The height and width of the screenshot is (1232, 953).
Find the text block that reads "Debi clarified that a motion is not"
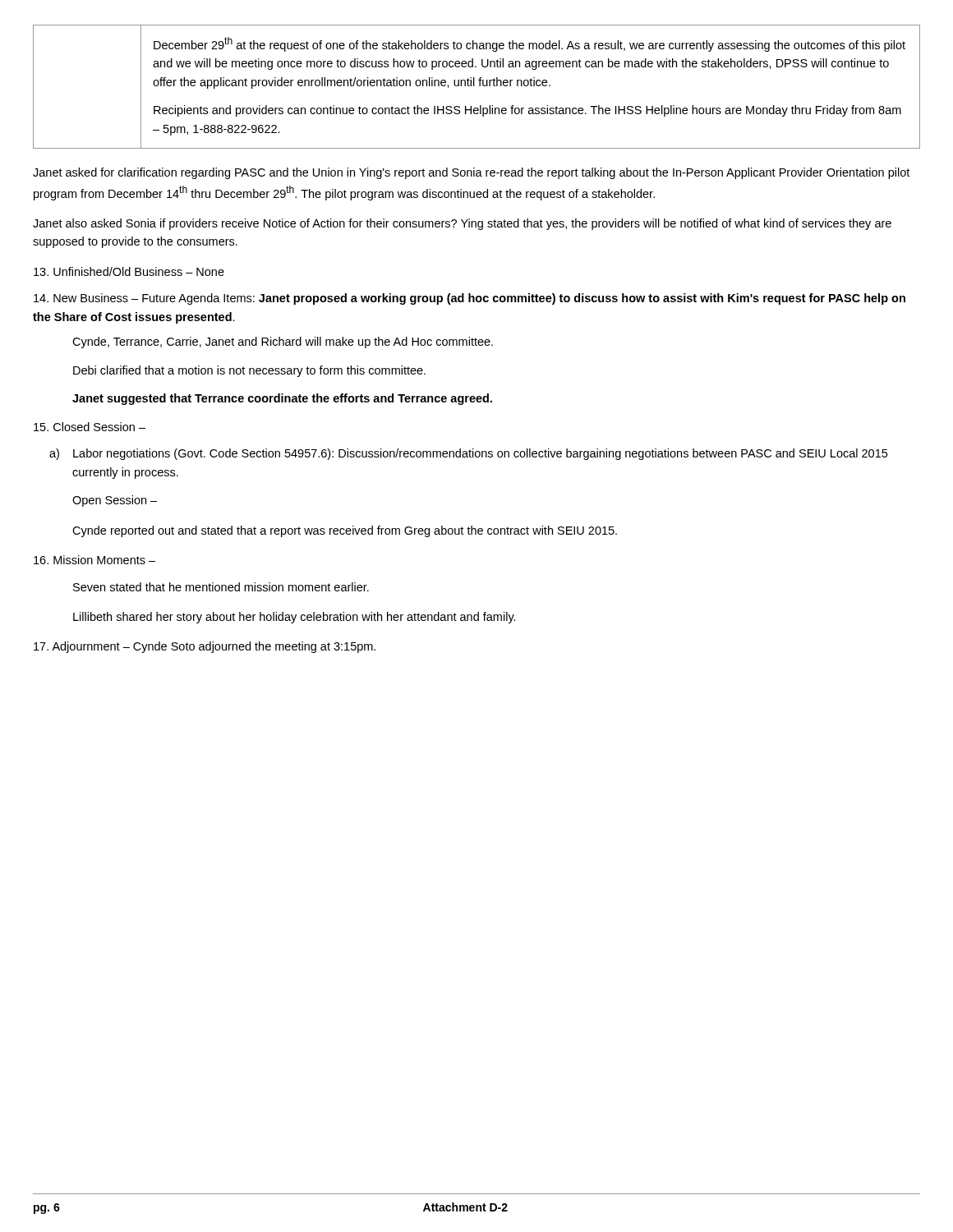(x=249, y=370)
